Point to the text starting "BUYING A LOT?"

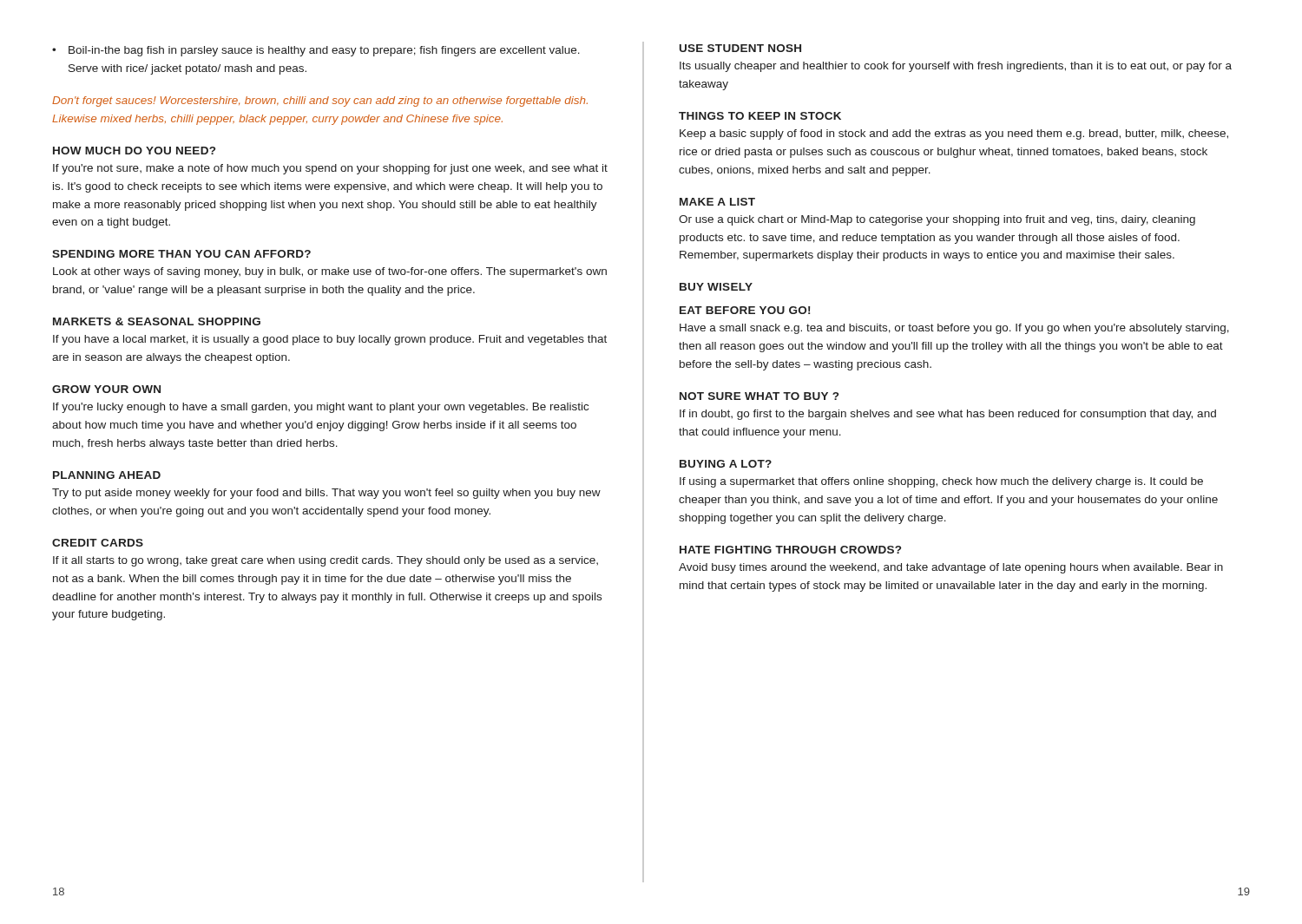(725, 464)
